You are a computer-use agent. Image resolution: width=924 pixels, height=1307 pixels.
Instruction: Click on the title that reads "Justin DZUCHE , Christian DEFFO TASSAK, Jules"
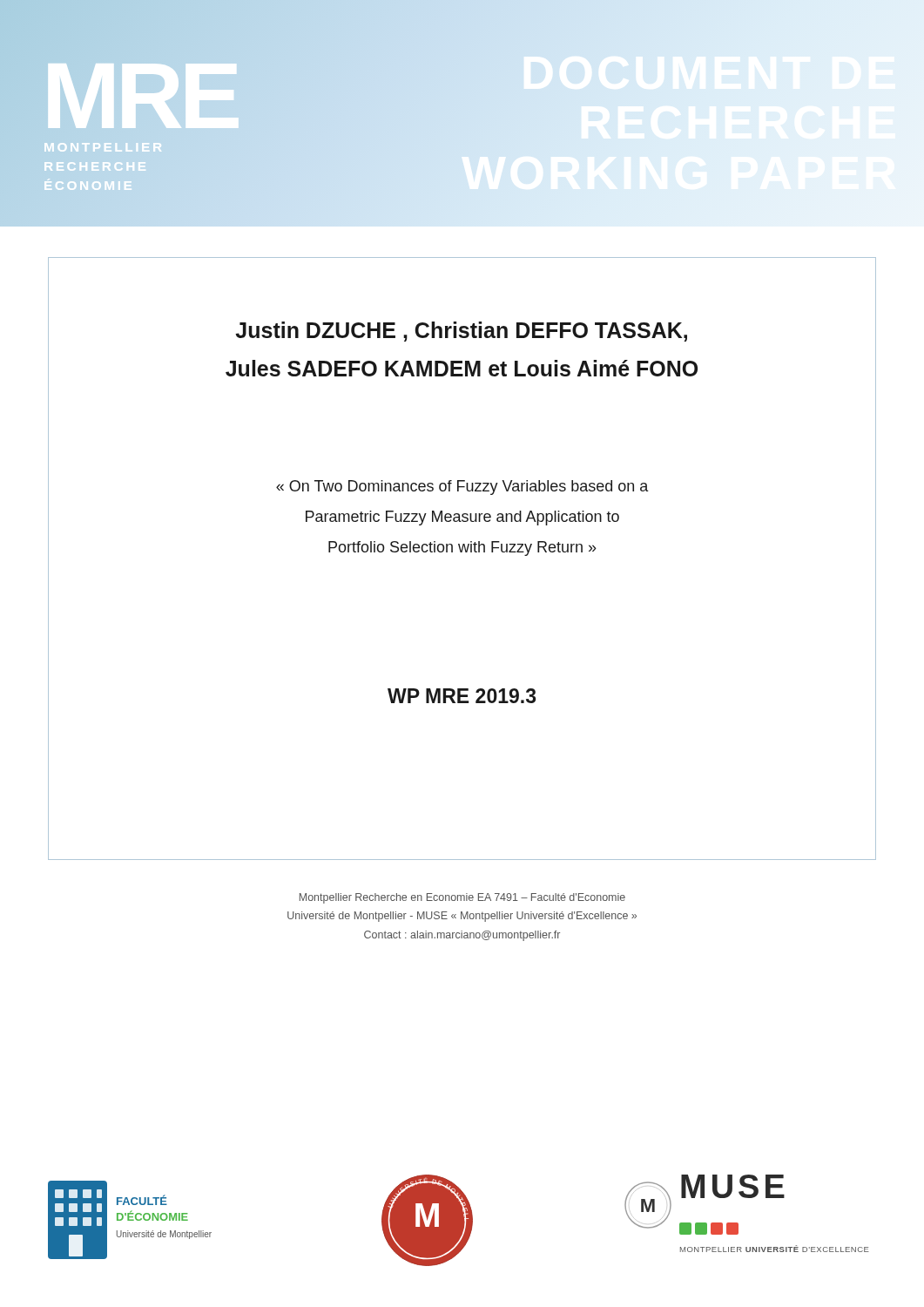click(462, 350)
